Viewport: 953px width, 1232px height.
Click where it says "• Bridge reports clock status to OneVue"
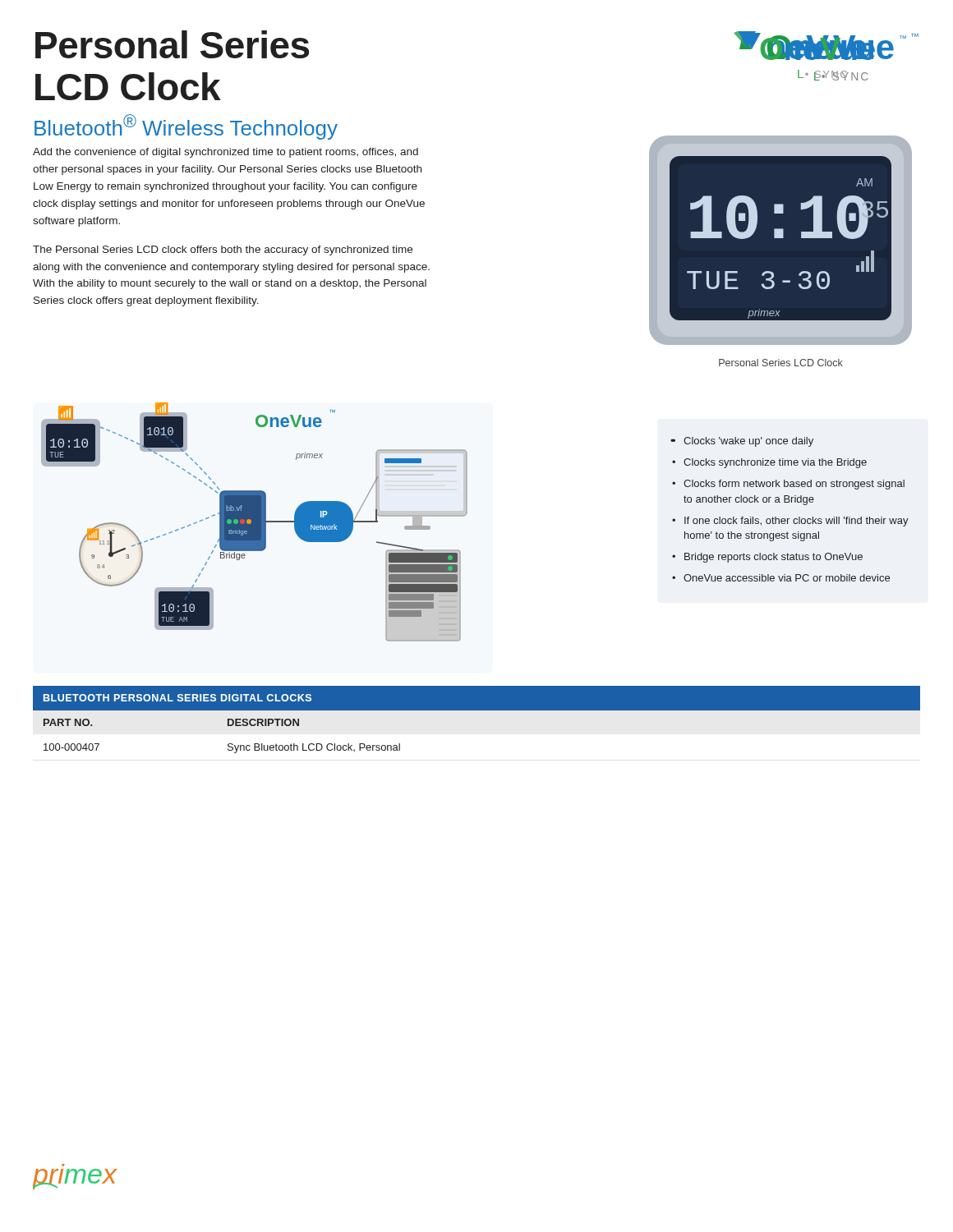point(768,557)
